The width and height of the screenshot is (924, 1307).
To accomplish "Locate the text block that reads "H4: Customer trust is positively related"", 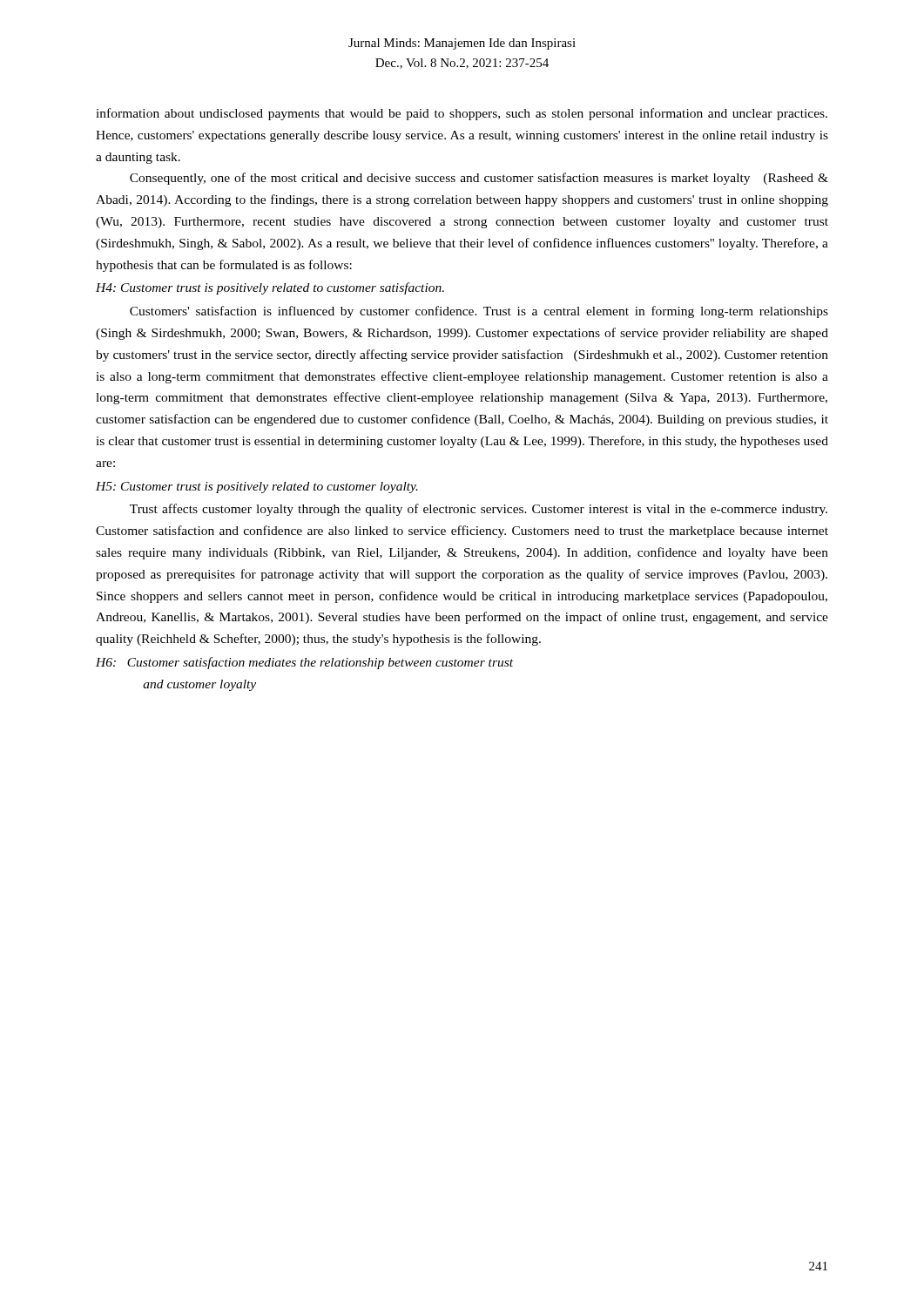I will click(270, 288).
